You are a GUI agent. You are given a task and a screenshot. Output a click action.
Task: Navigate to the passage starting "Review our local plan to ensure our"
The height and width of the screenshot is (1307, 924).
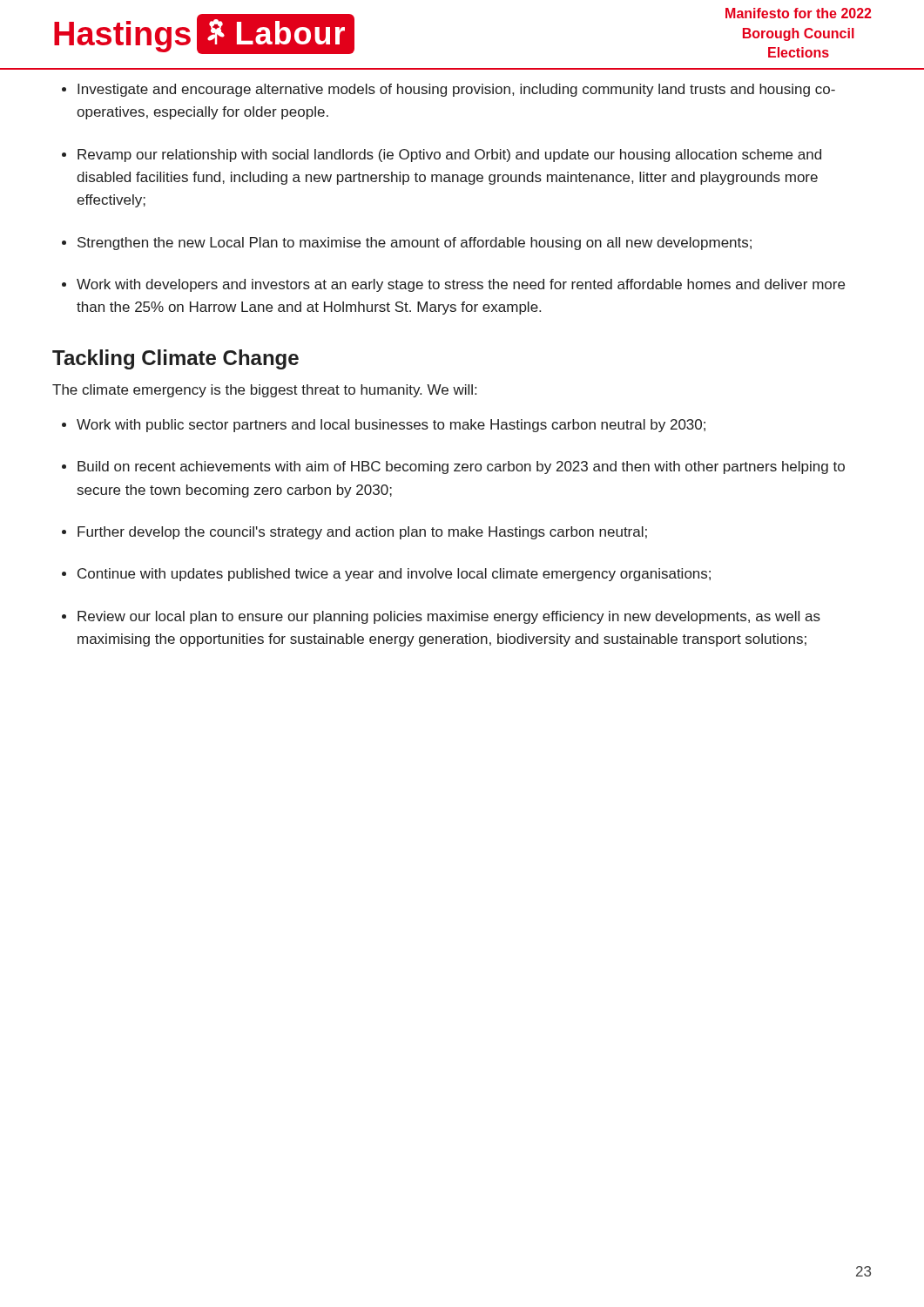click(448, 628)
